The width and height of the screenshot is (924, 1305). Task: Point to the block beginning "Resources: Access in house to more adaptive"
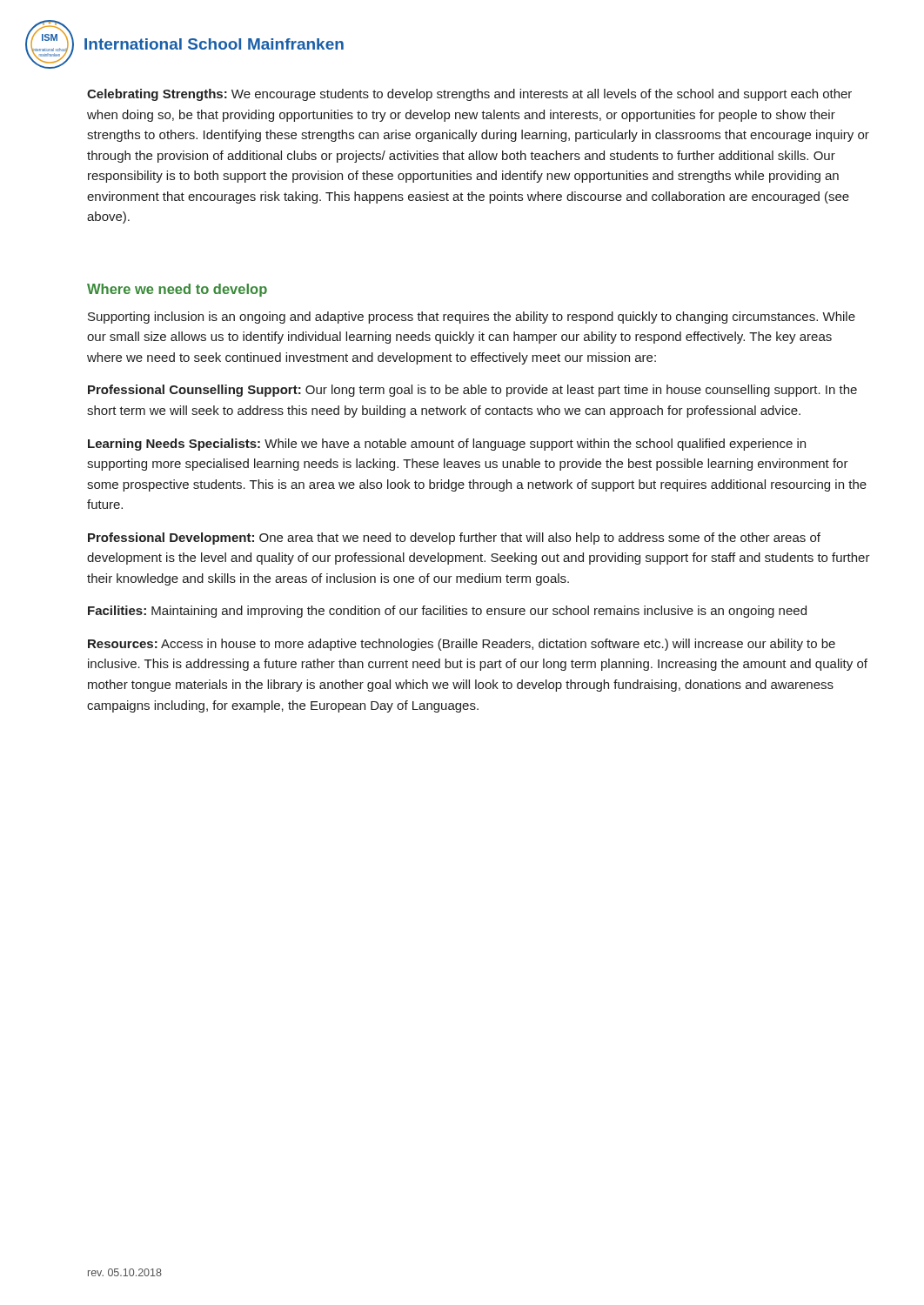pyautogui.click(x=477, y=674)
